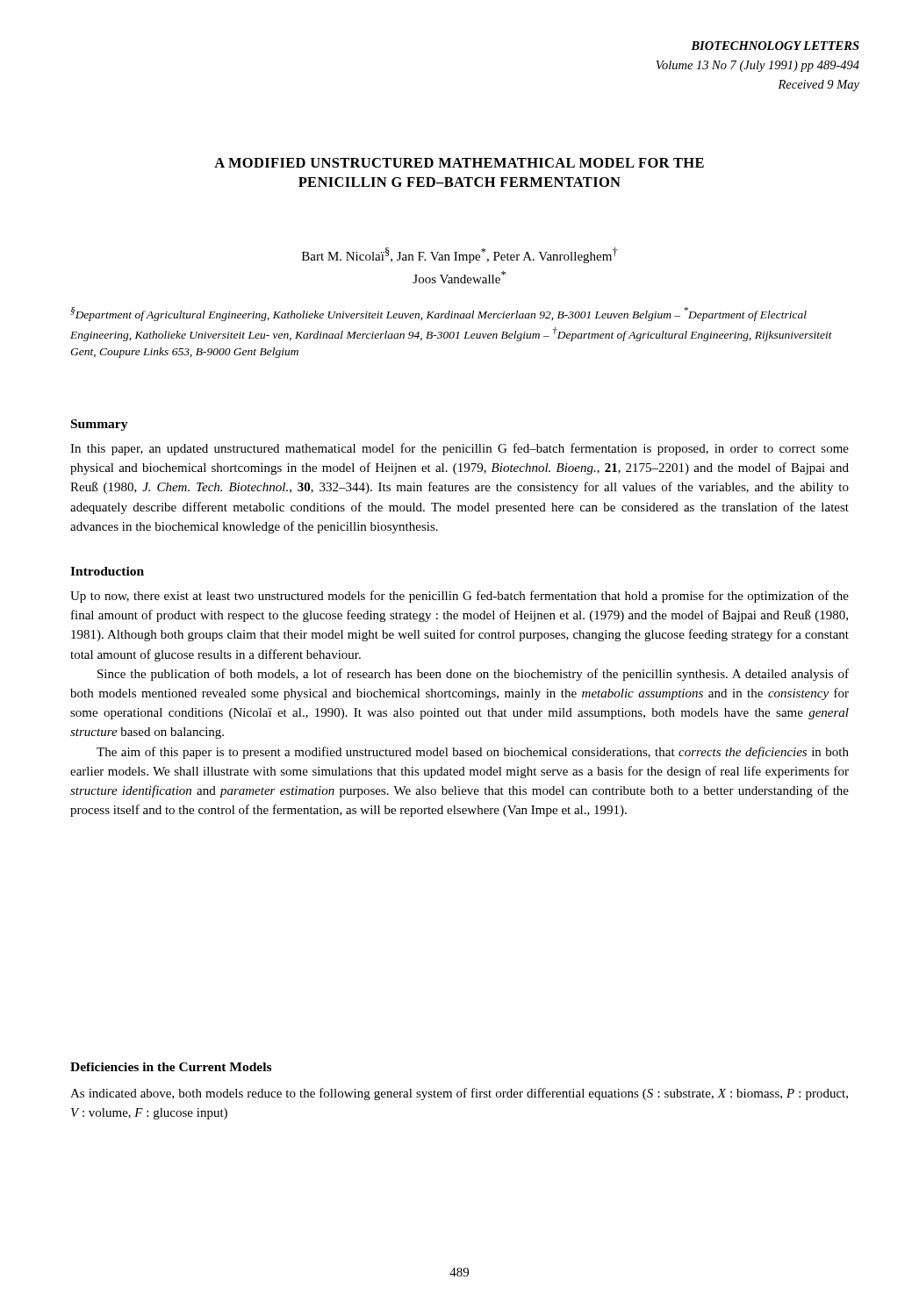Locate the section header that opens with "Deficiencies in the Current"

pyautogui.click(x=171, y=1067)
